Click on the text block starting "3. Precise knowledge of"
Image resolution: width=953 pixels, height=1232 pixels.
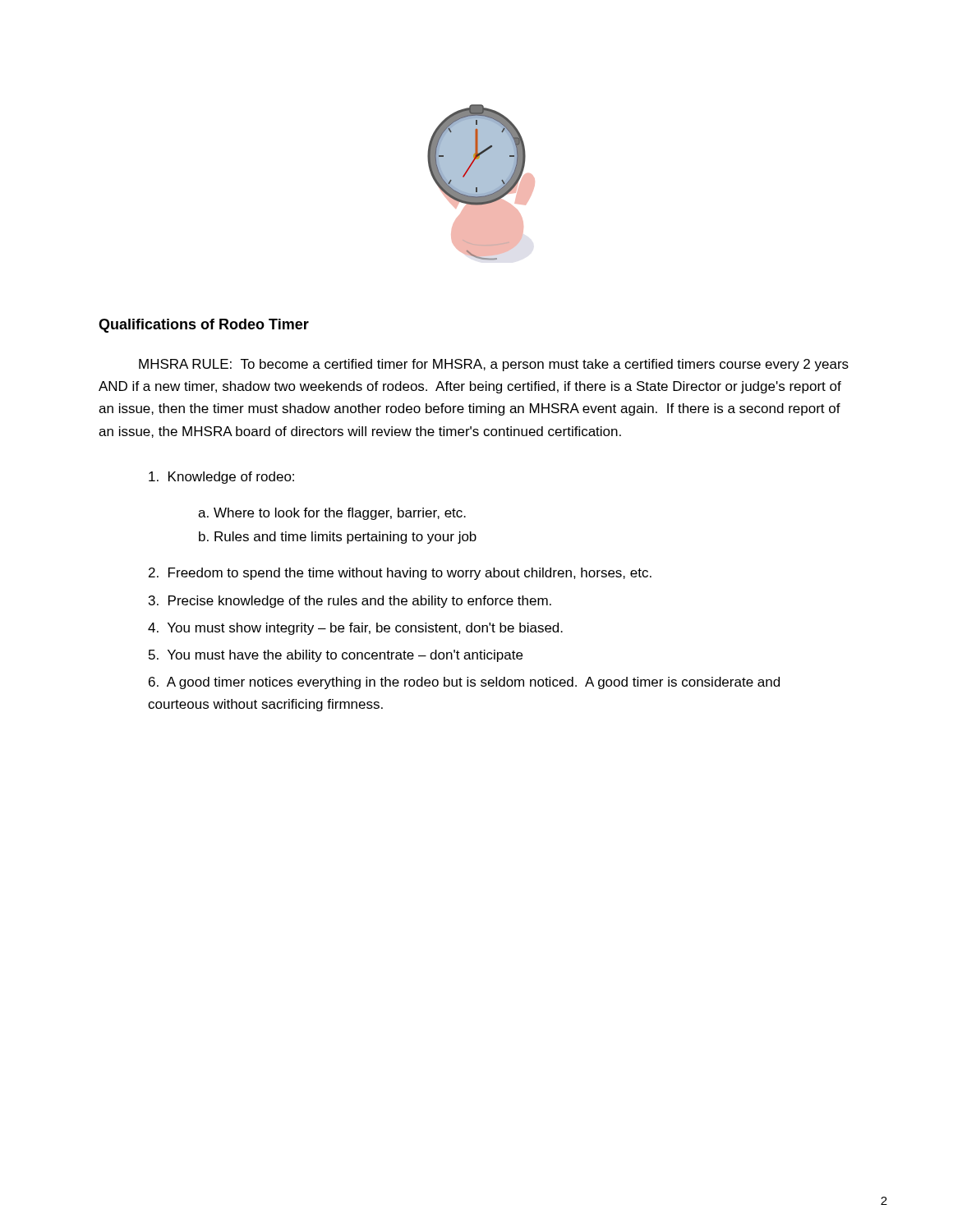click(x=350, y=600)
